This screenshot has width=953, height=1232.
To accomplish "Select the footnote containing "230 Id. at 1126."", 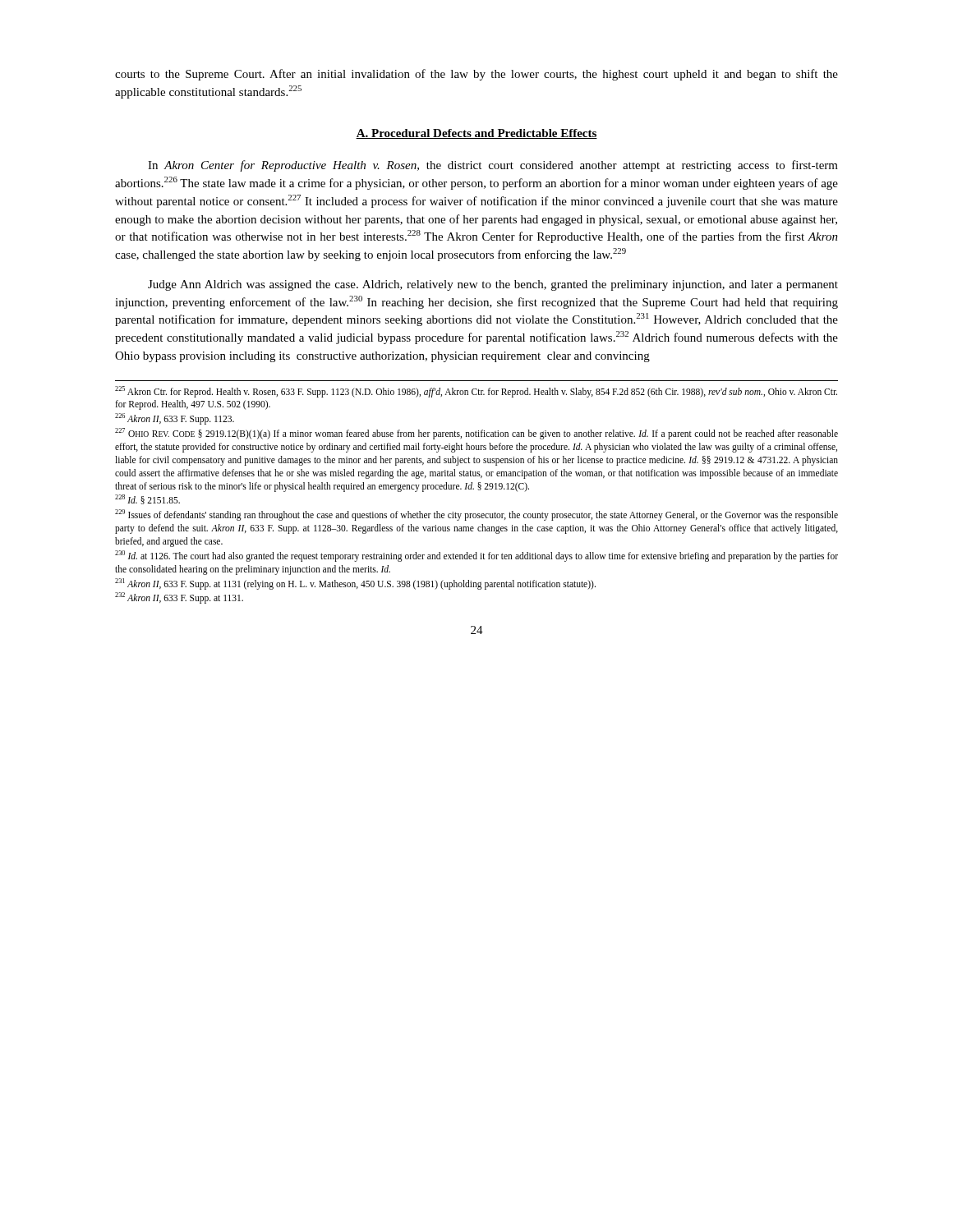I will [x=476, y=562].
